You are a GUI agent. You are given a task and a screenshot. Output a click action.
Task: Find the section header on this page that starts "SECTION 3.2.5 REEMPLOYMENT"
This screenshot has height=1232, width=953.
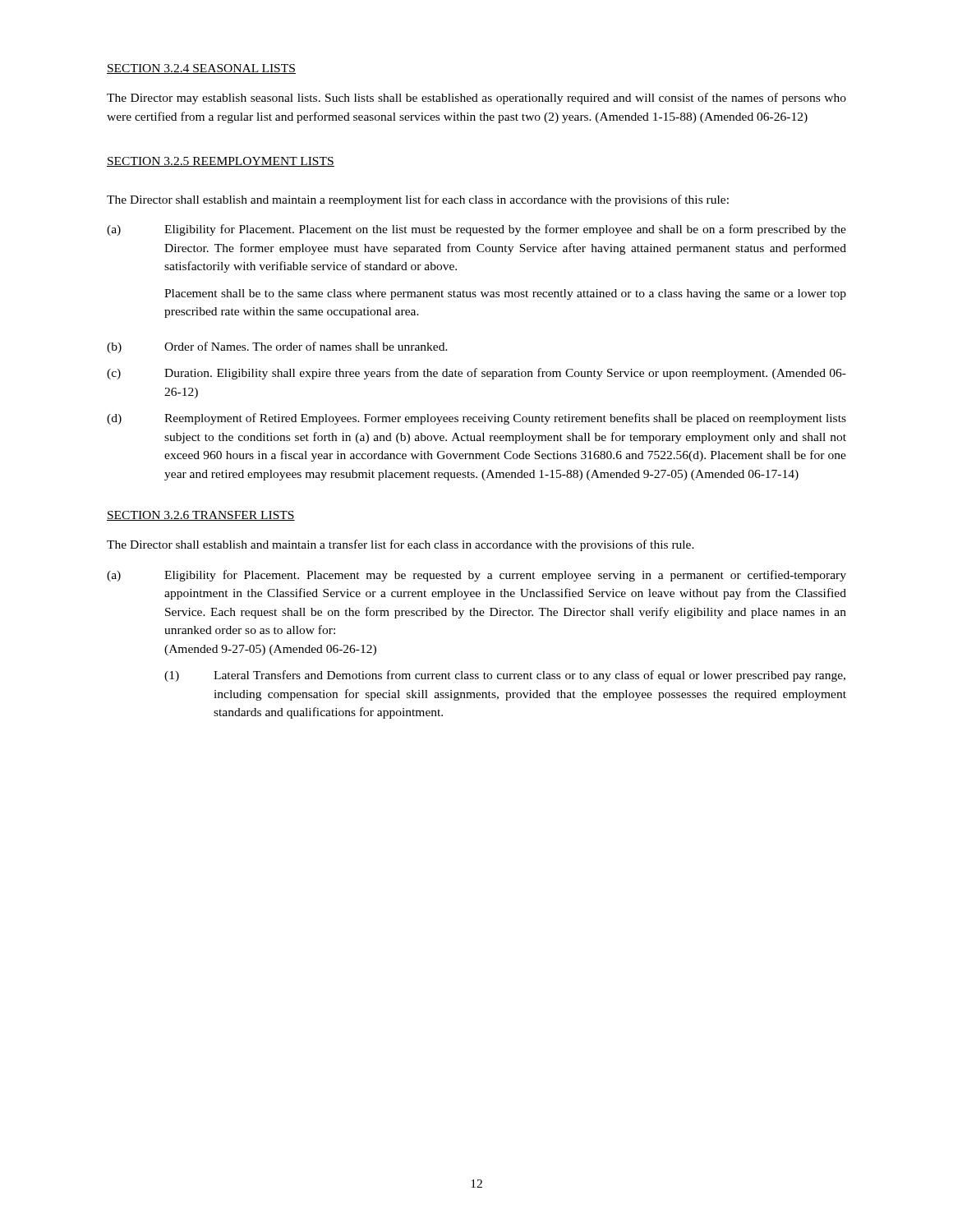(x=221, y=162)
